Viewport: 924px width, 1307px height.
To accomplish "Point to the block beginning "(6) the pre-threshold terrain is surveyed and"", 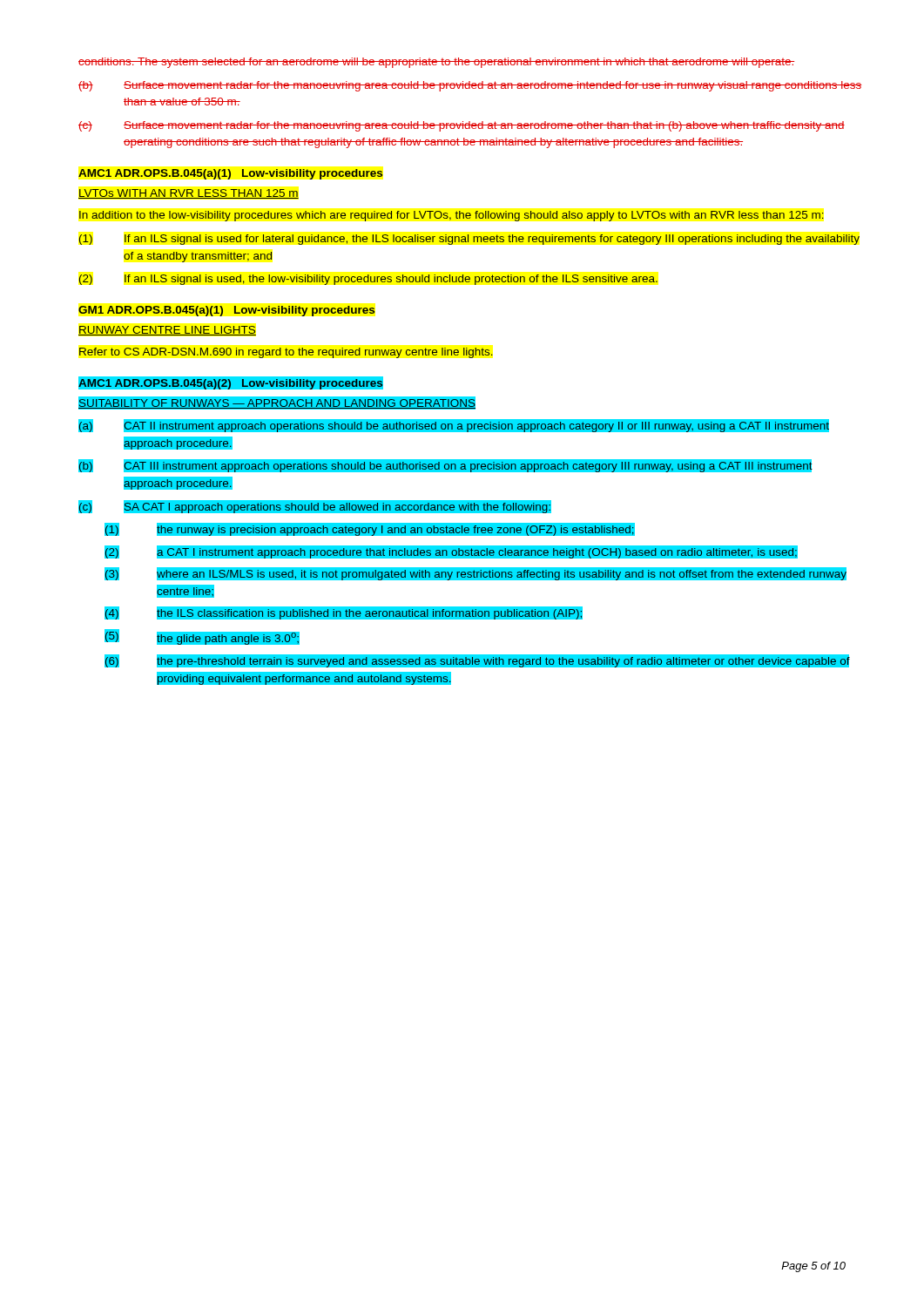I will [x=484, y=670].
